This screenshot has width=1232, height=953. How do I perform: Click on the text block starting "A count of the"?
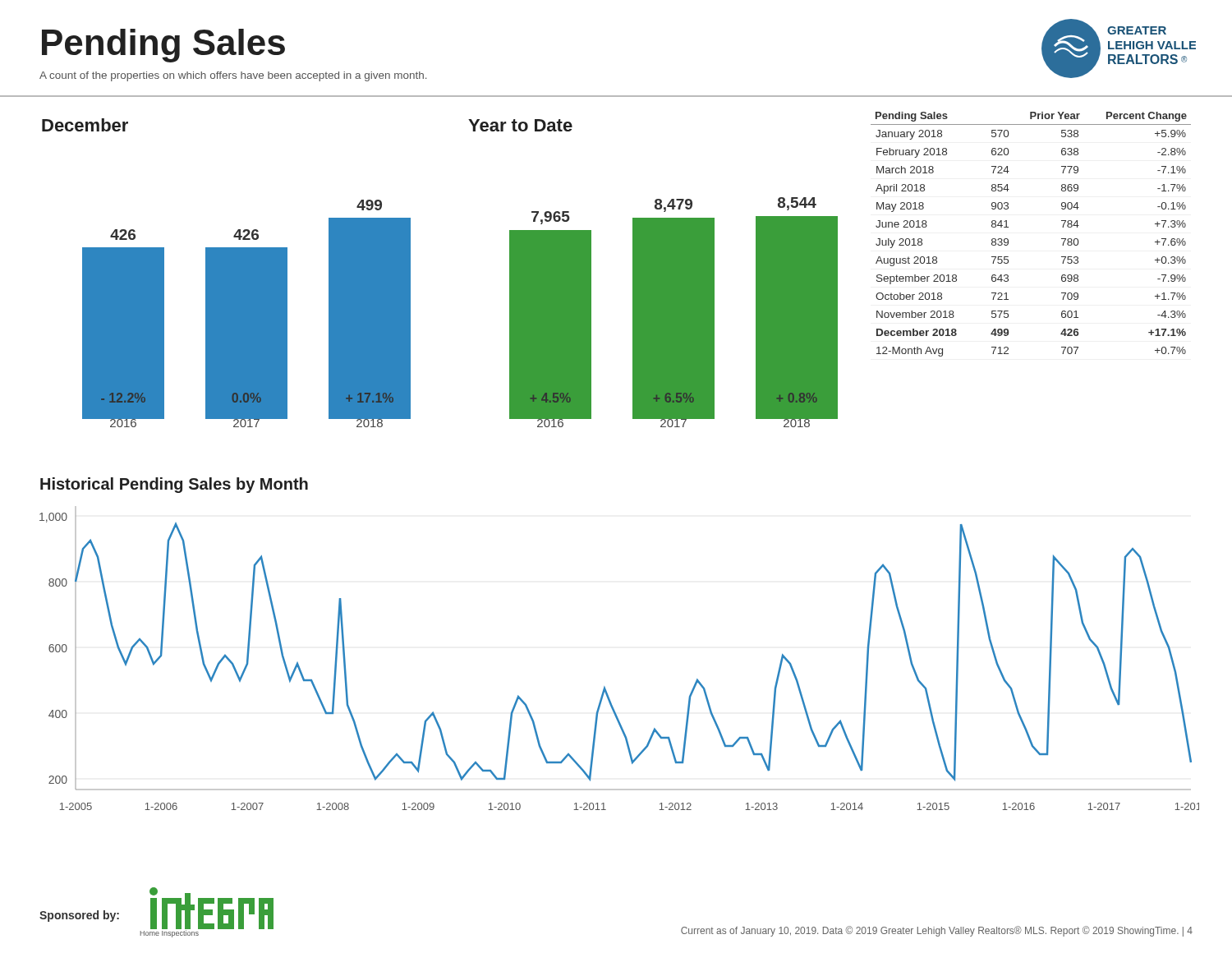click(233, 75)
